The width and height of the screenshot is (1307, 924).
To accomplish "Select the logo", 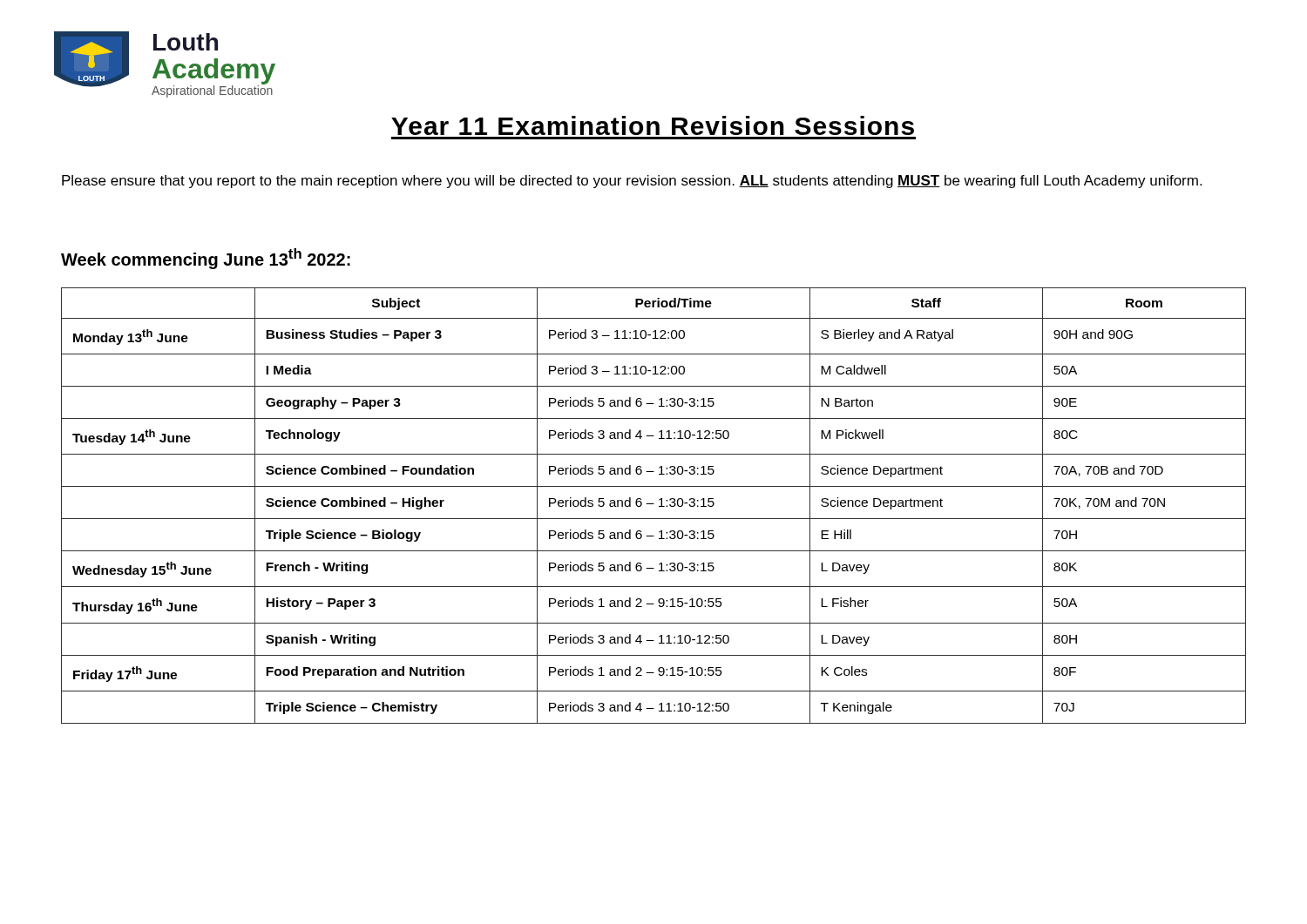I will pos(160,64).
